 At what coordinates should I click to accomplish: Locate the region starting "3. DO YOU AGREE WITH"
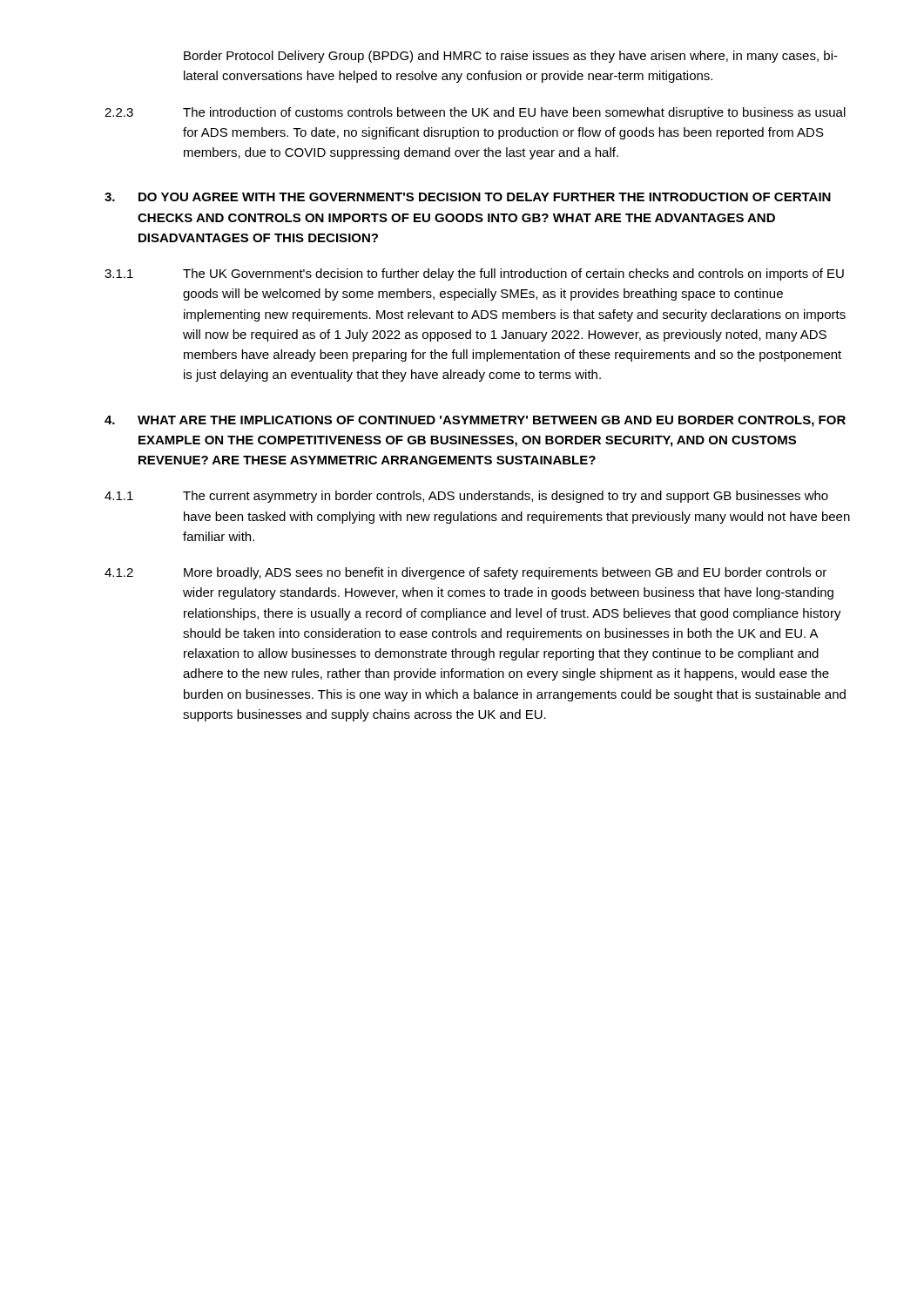[479, 217]
